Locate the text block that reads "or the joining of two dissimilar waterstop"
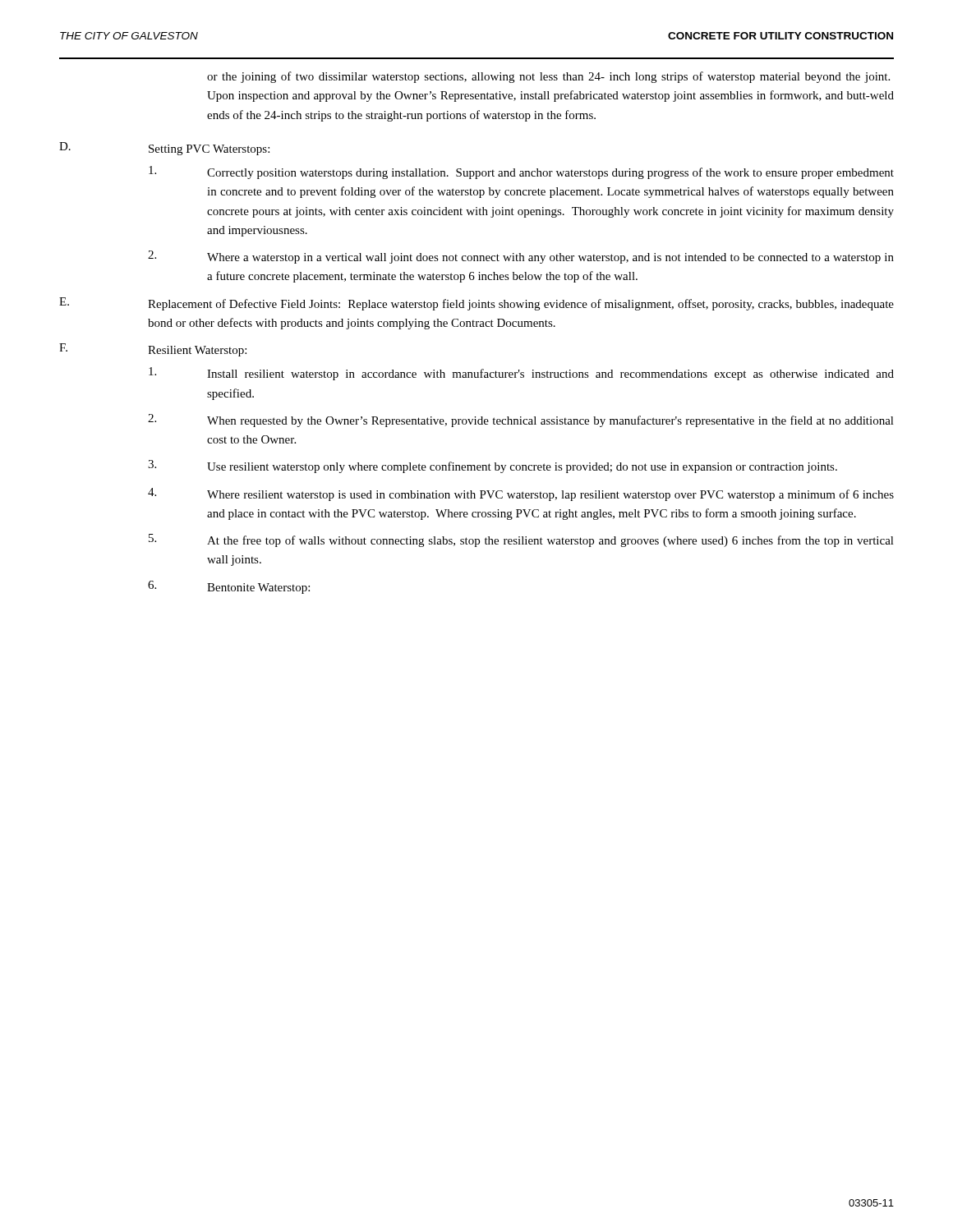The width and height of the screenshot is (953, 1232). [x=550, y=95]
